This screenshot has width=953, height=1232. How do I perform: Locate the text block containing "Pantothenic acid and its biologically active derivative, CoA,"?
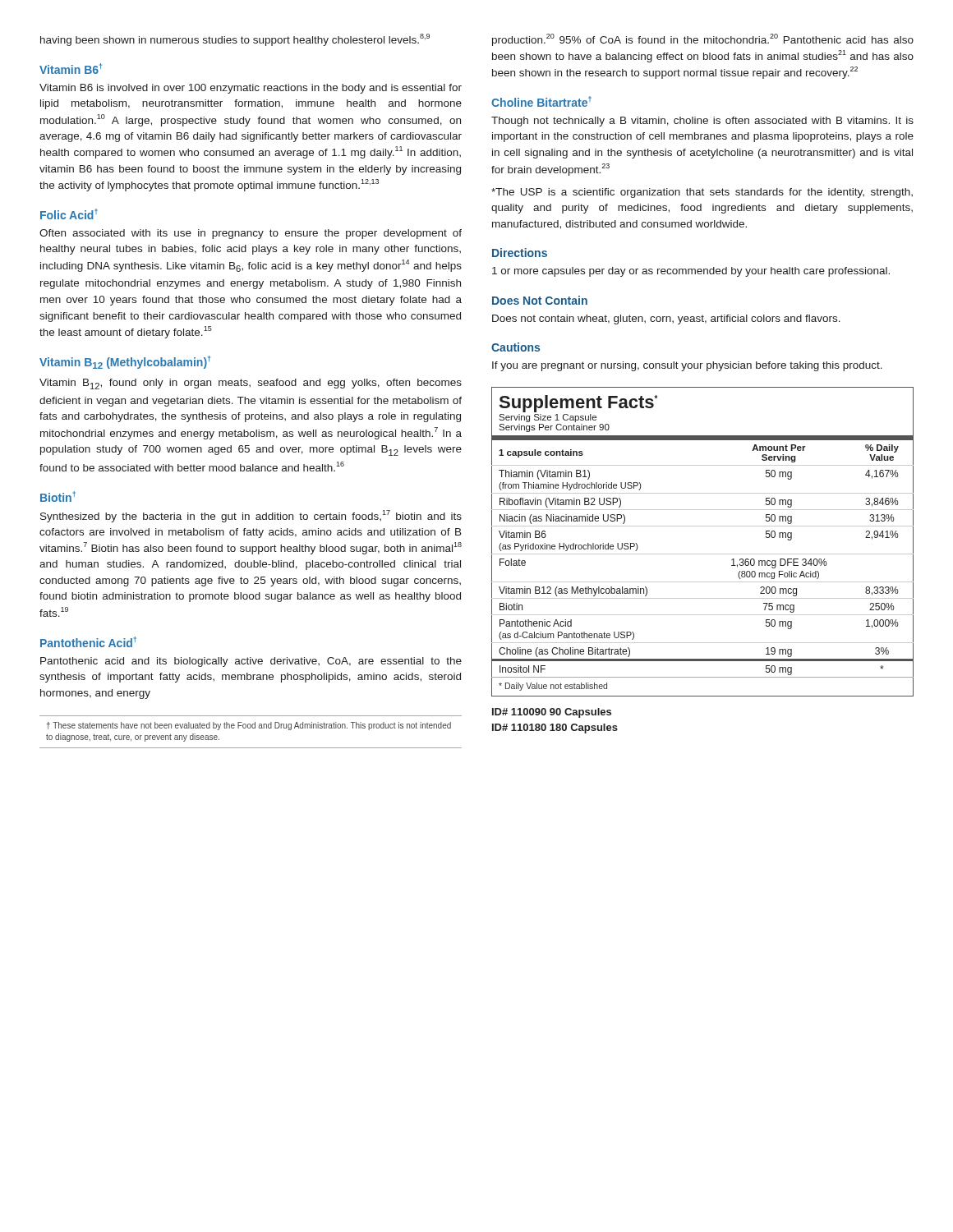tap(251, 677)
